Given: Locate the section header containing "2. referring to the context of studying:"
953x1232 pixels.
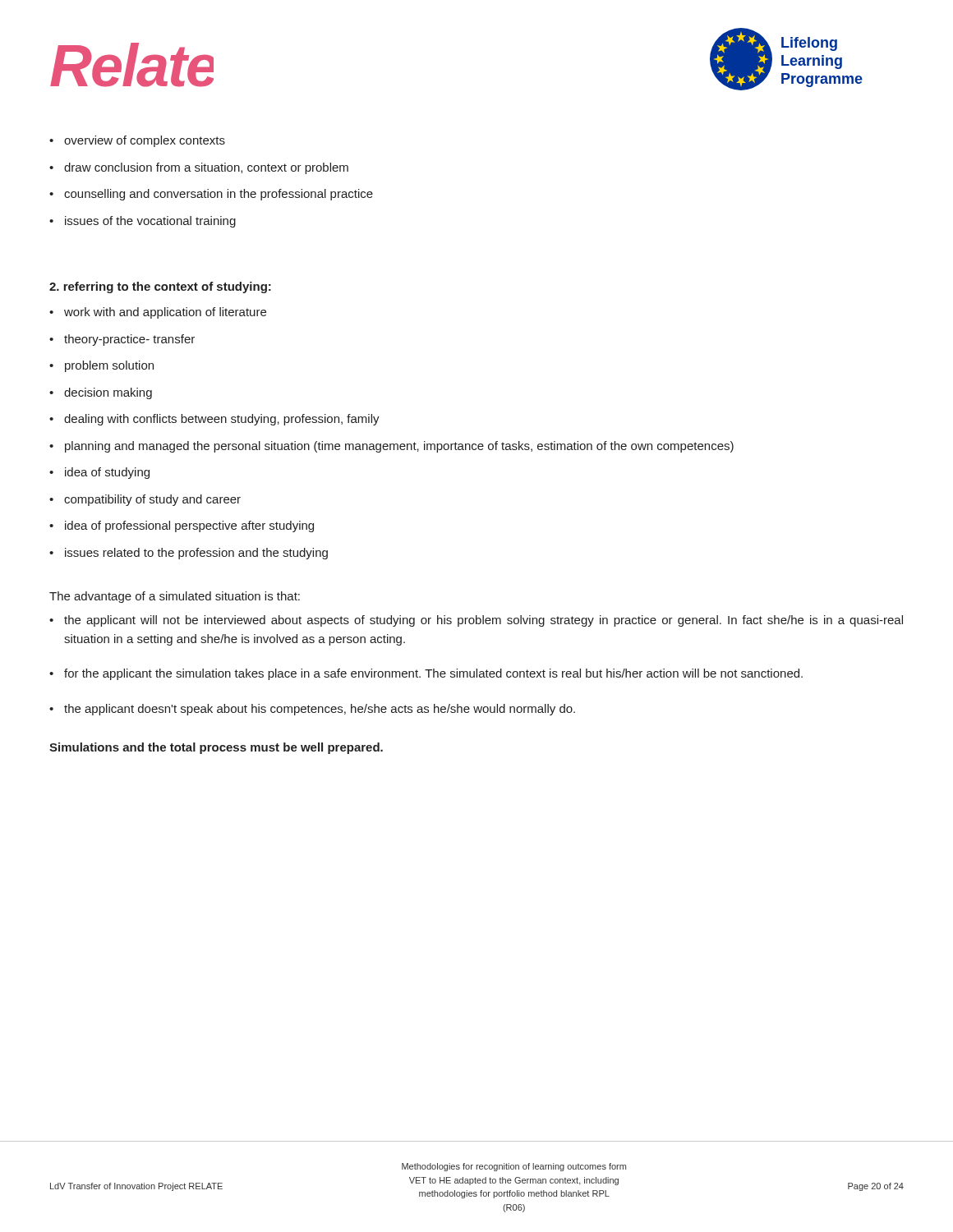Looking at the screenshot, I should point(161,286).
